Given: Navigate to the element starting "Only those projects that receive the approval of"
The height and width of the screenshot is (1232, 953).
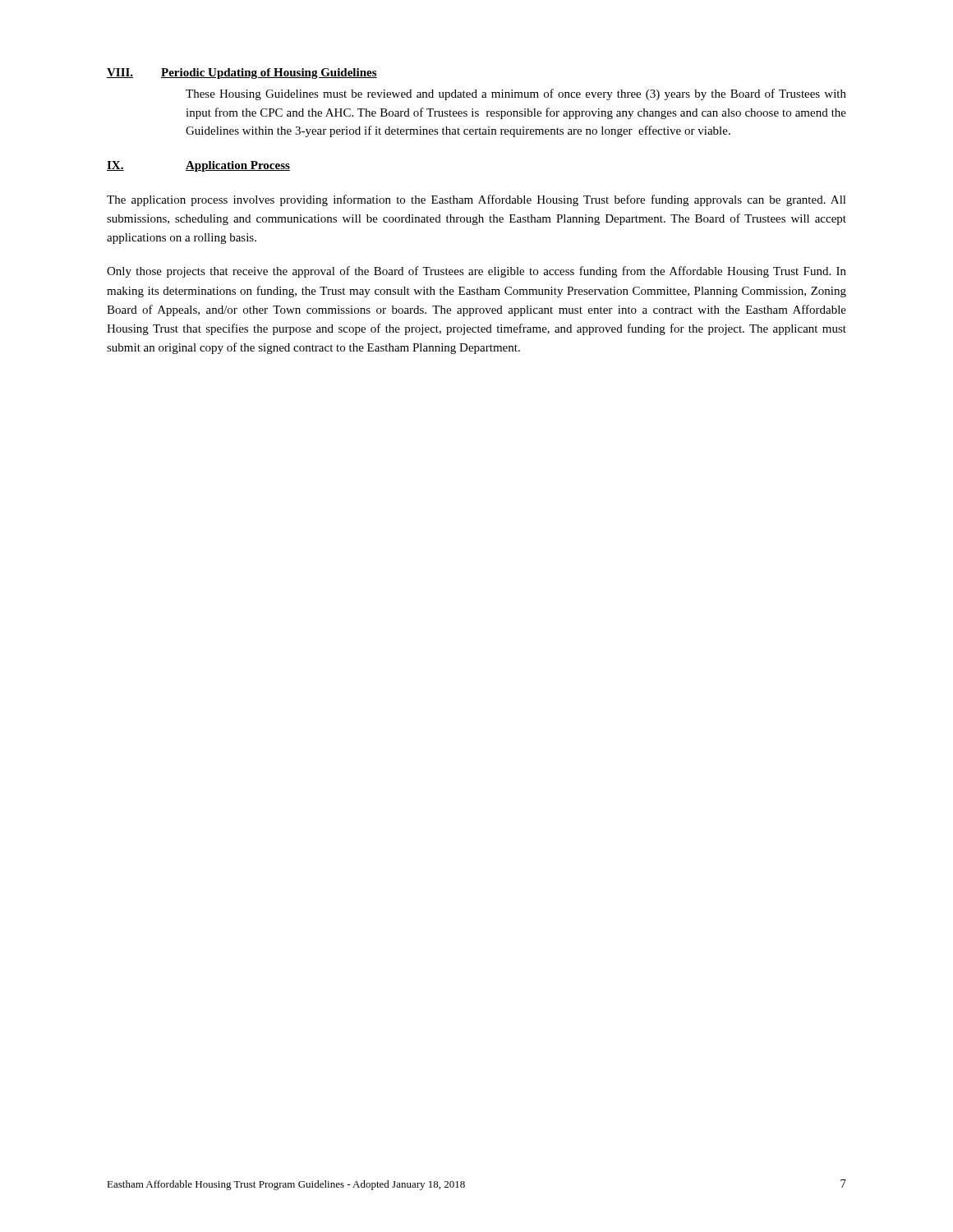Looking at the screenshot, I should pos(476,309).
